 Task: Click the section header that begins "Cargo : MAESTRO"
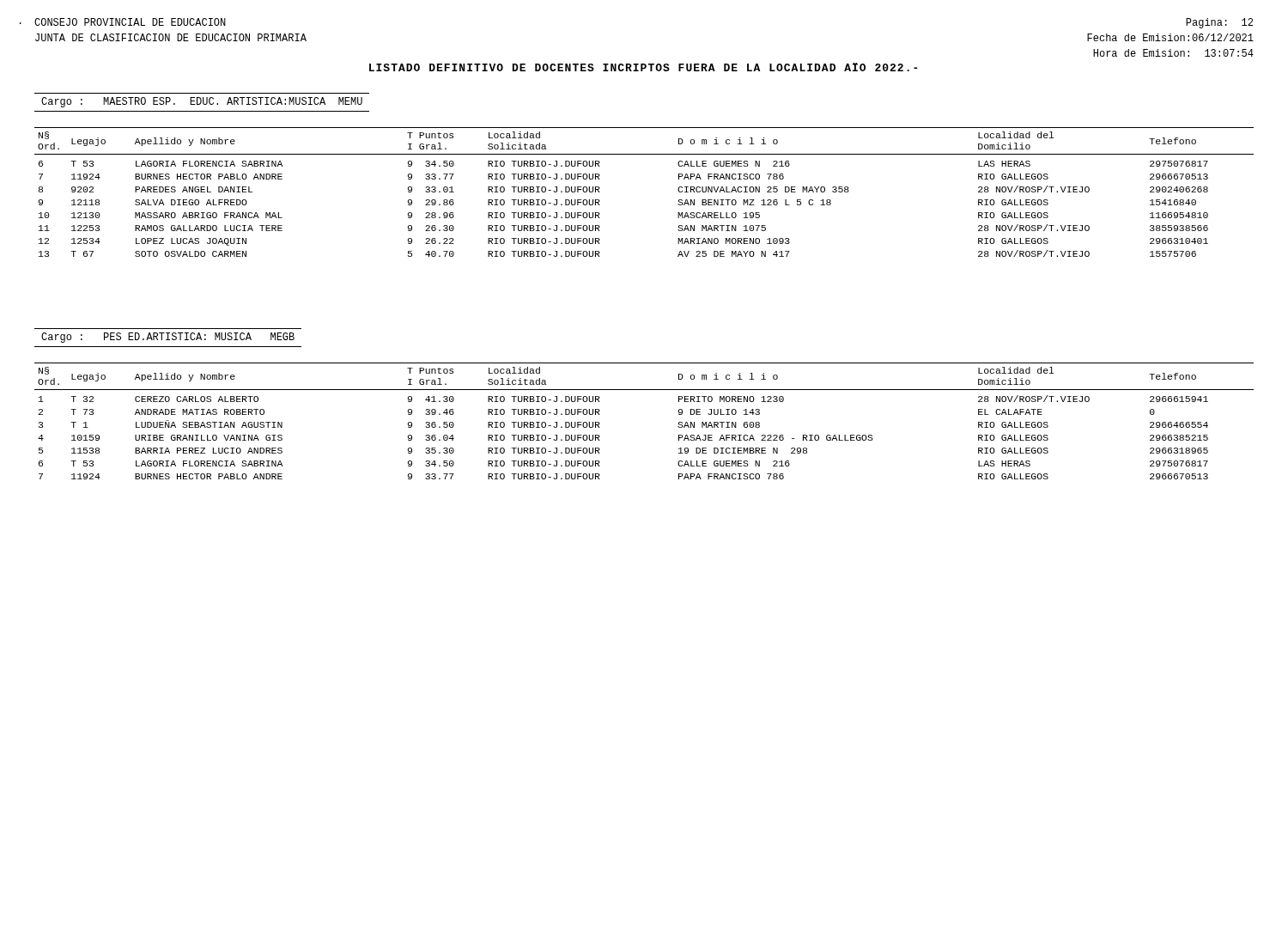tap(202, 102)
